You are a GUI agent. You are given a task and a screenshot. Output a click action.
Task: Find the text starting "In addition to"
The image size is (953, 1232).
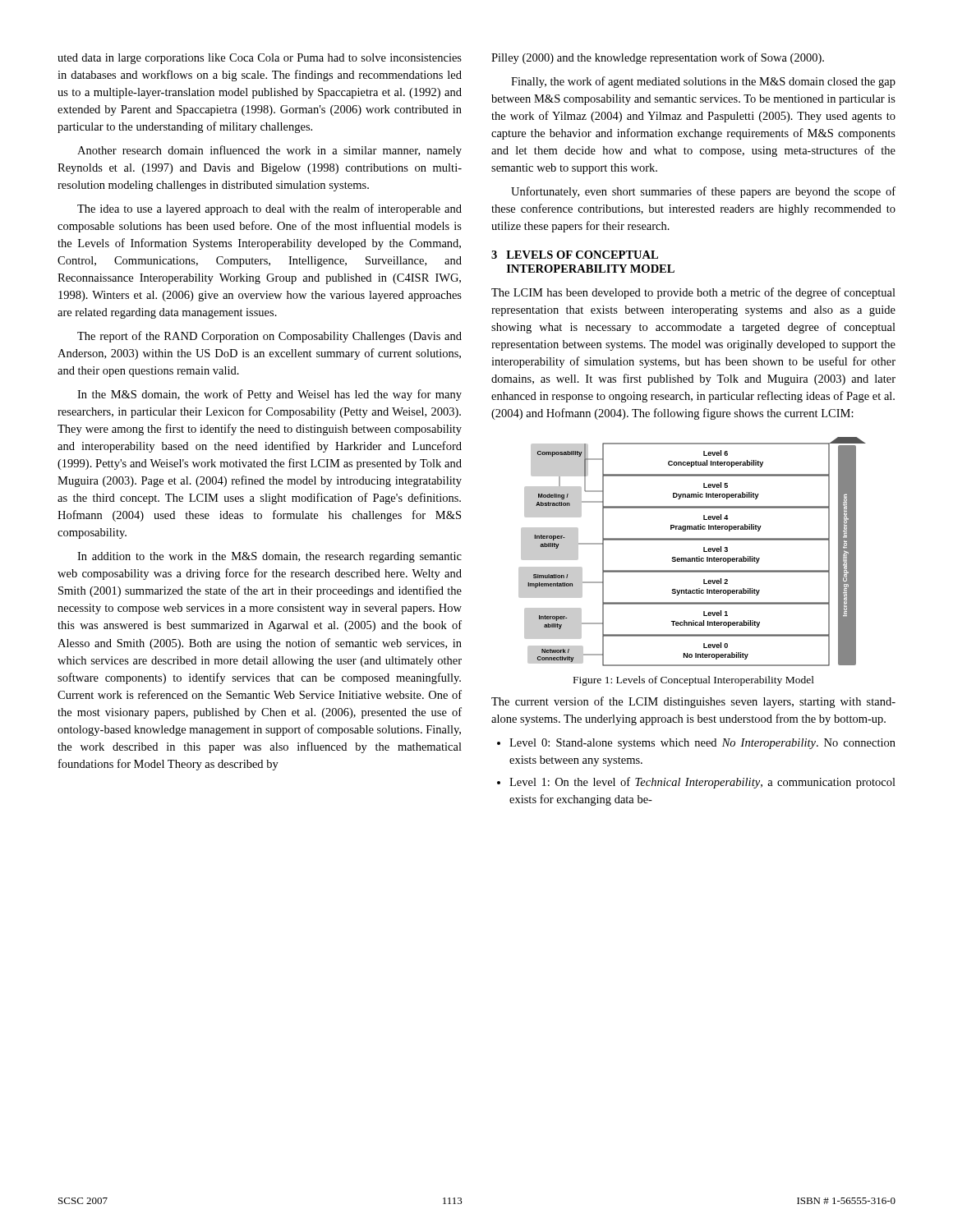coord(260,660)
